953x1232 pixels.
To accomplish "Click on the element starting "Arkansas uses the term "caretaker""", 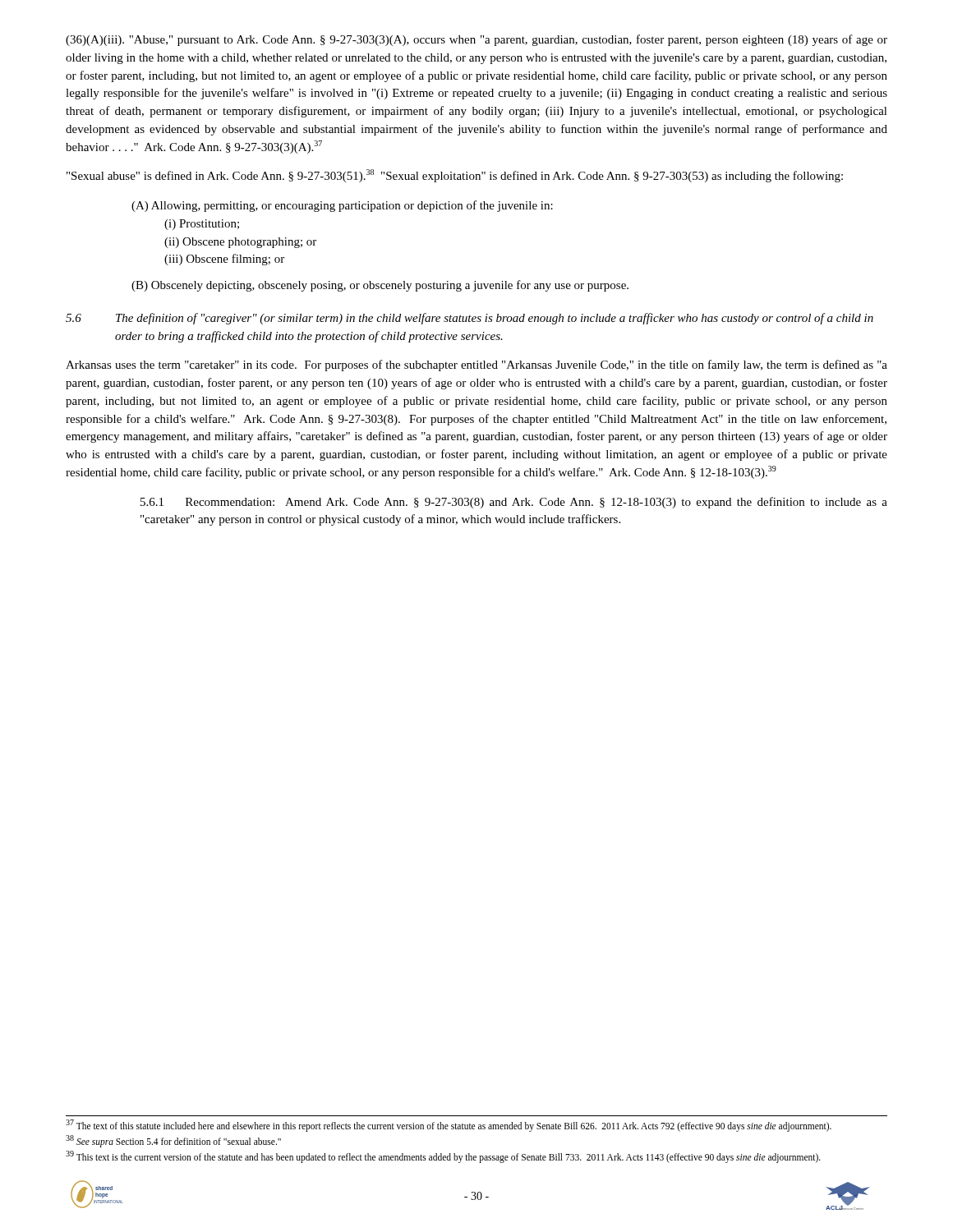I will [476, 418].
